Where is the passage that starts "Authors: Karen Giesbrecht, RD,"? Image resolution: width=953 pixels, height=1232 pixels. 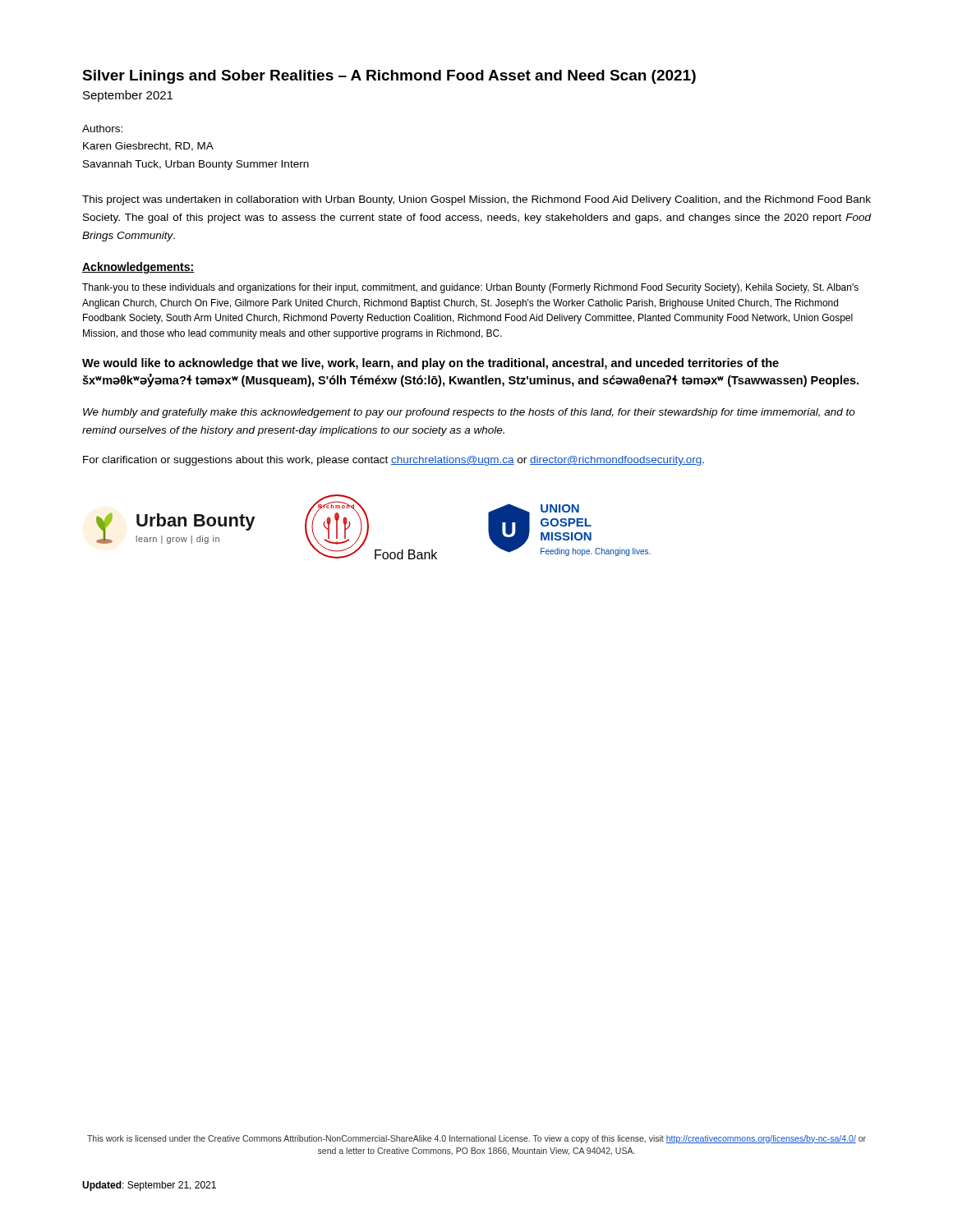coord(102,129)
